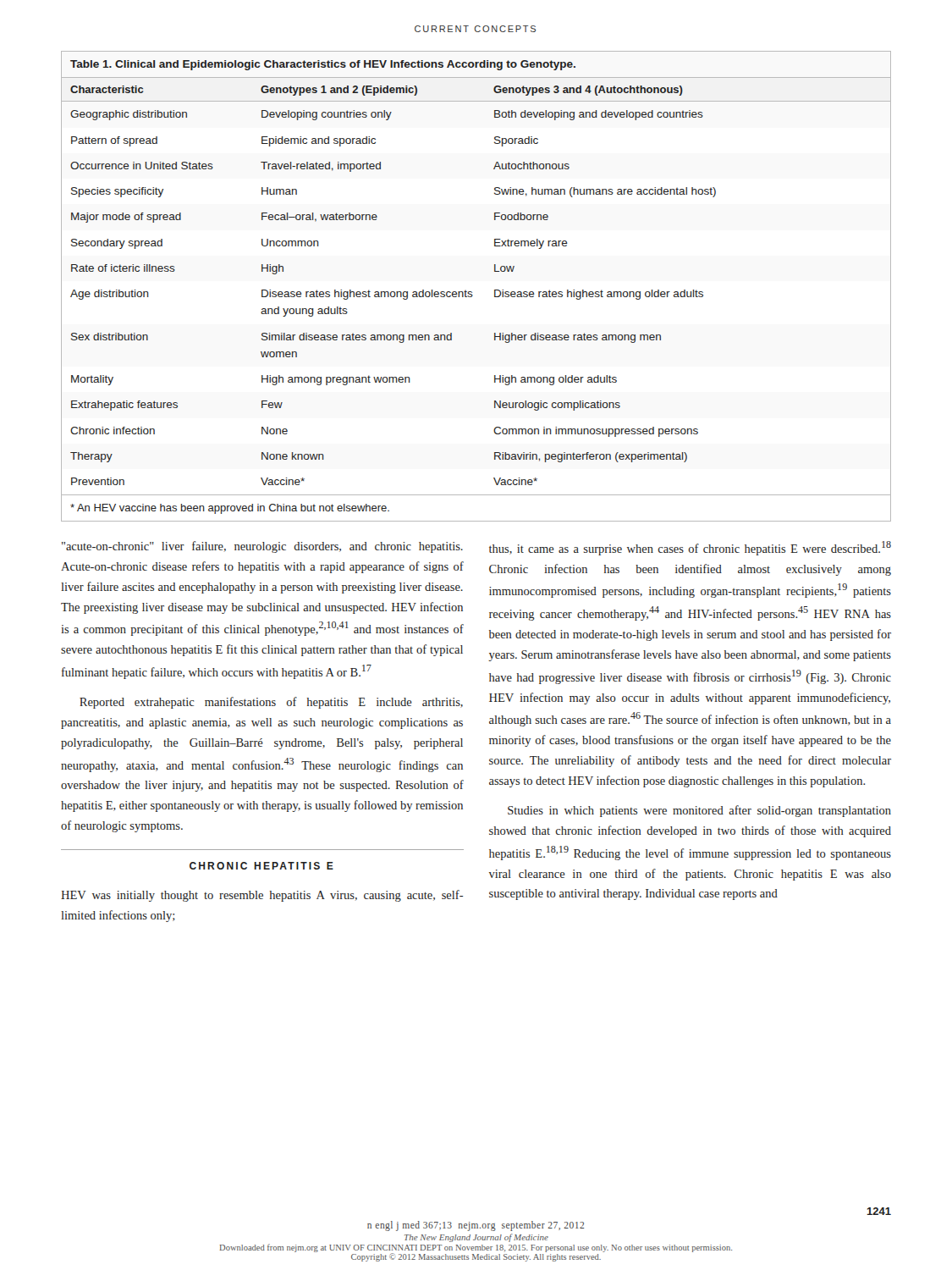
Task: Locate the text block containing "thus, it came"
Action: (690, 721)
